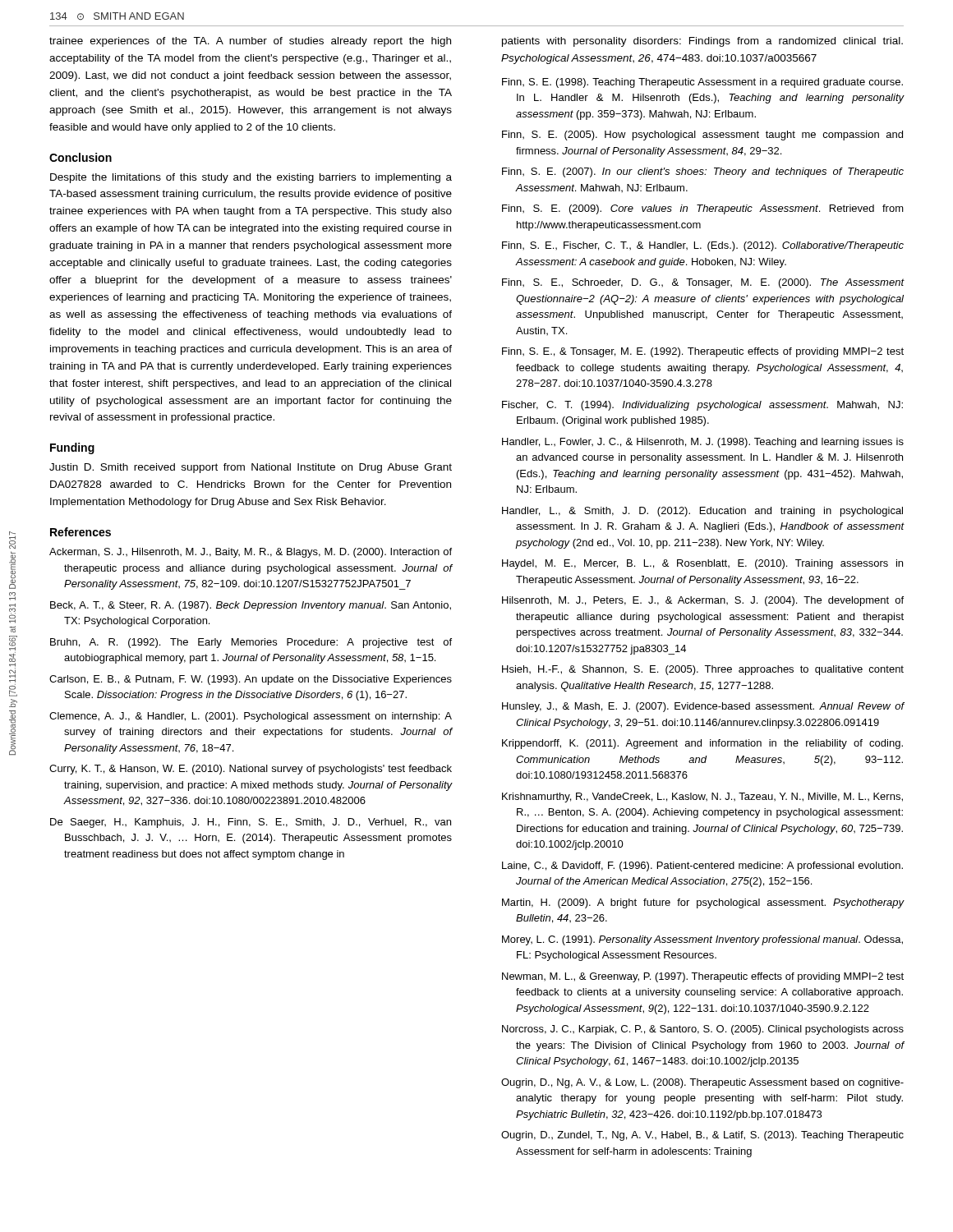Locate the list item containing "Curry, K. T., & Hanson, W. E."
Viewport: 953px width, 1232px height.
coord(251,785)
